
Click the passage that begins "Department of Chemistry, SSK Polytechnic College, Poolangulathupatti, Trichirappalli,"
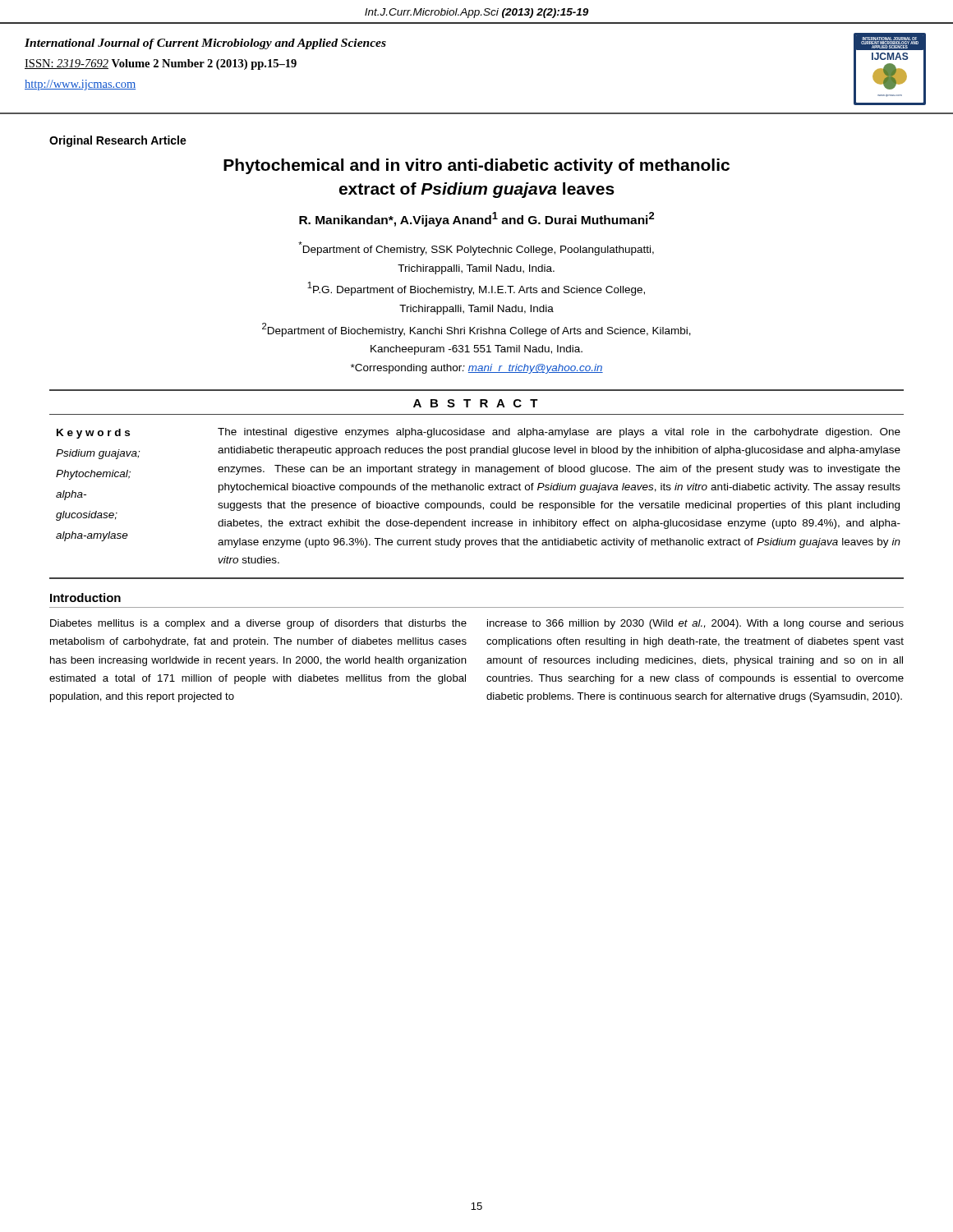pos(476,307)
